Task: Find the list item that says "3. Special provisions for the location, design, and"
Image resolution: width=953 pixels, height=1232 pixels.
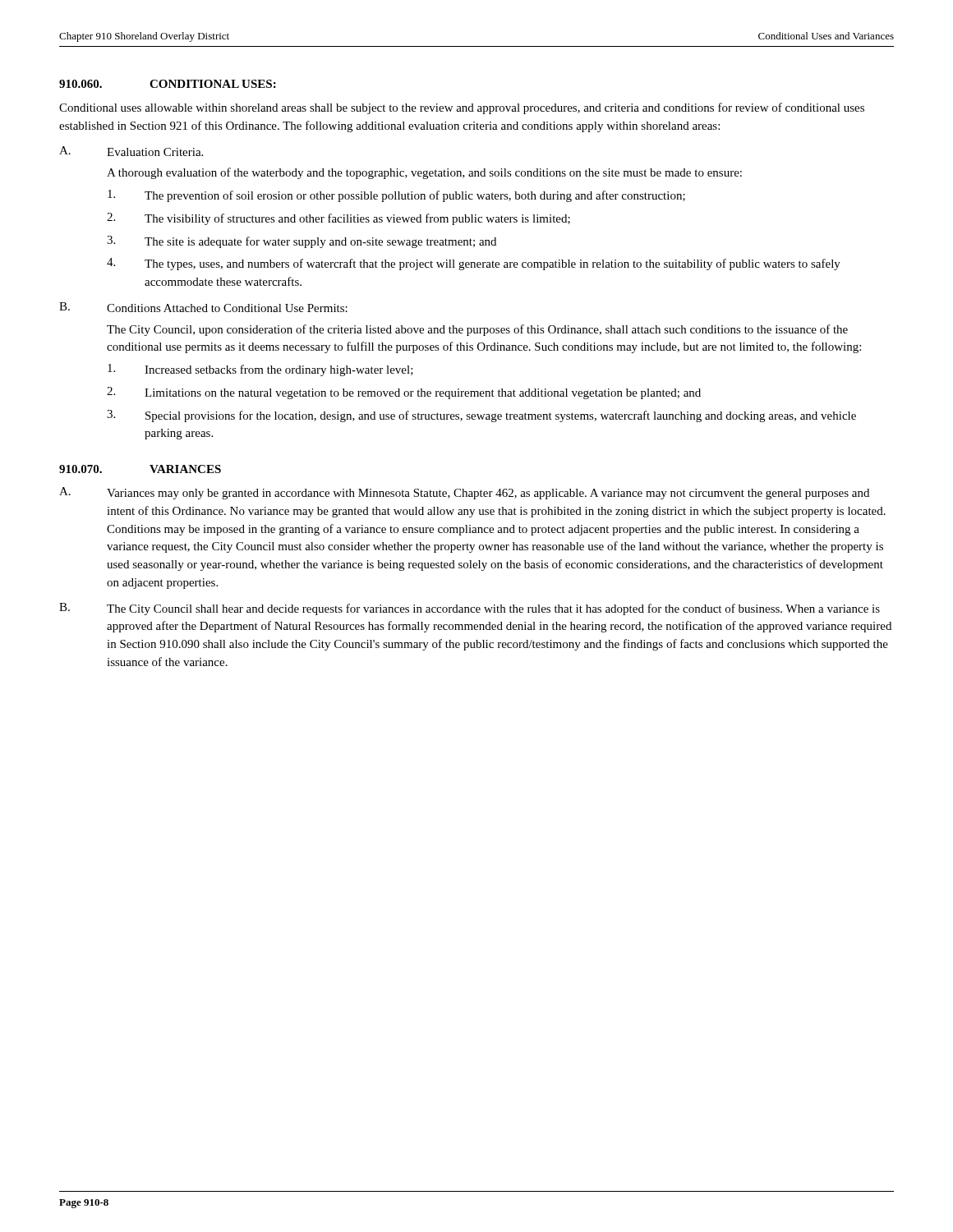Action: [x=500, y=425]
